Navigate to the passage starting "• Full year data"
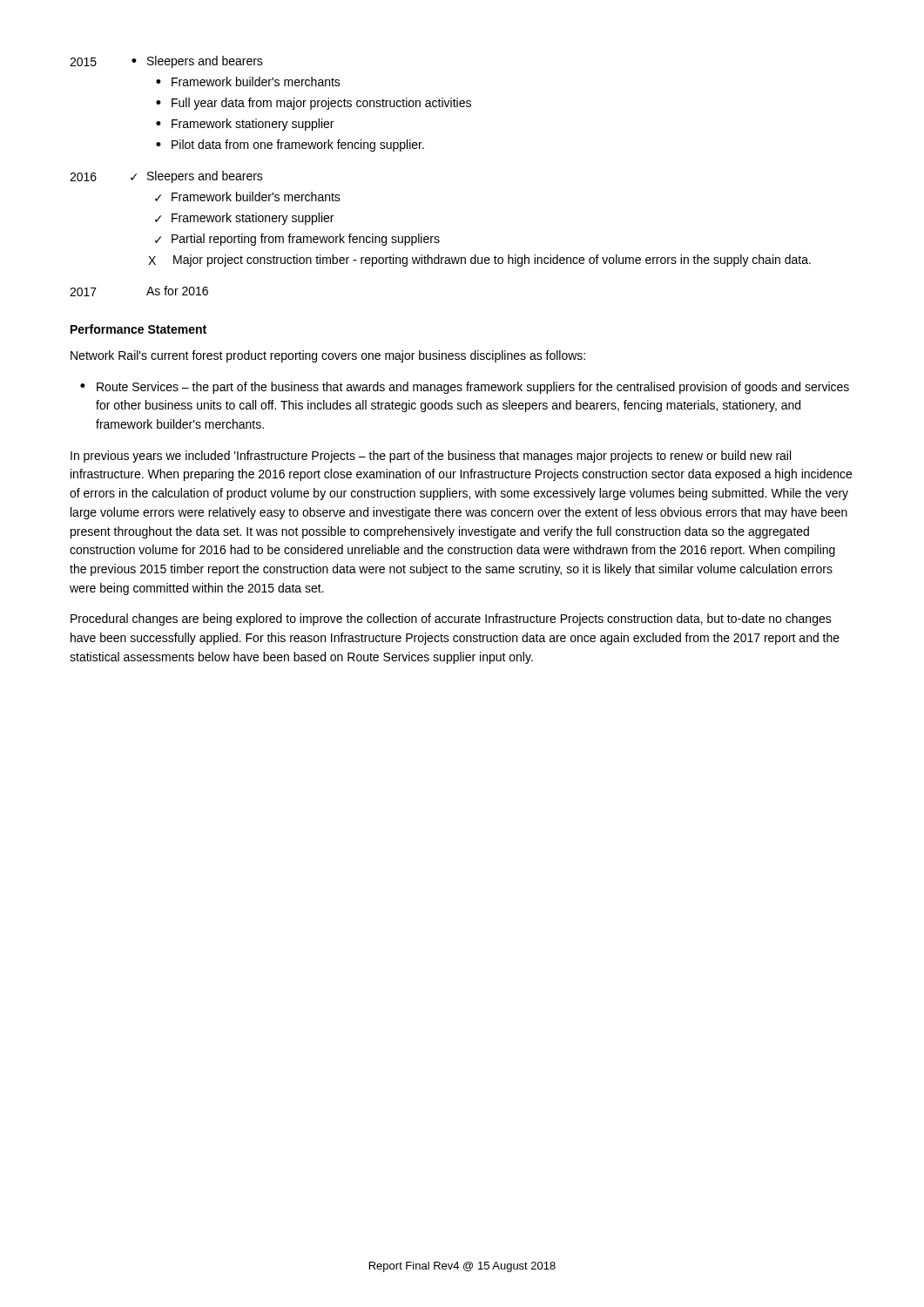924x1307 pixels. pyautogui.click(x=314, y=104)
